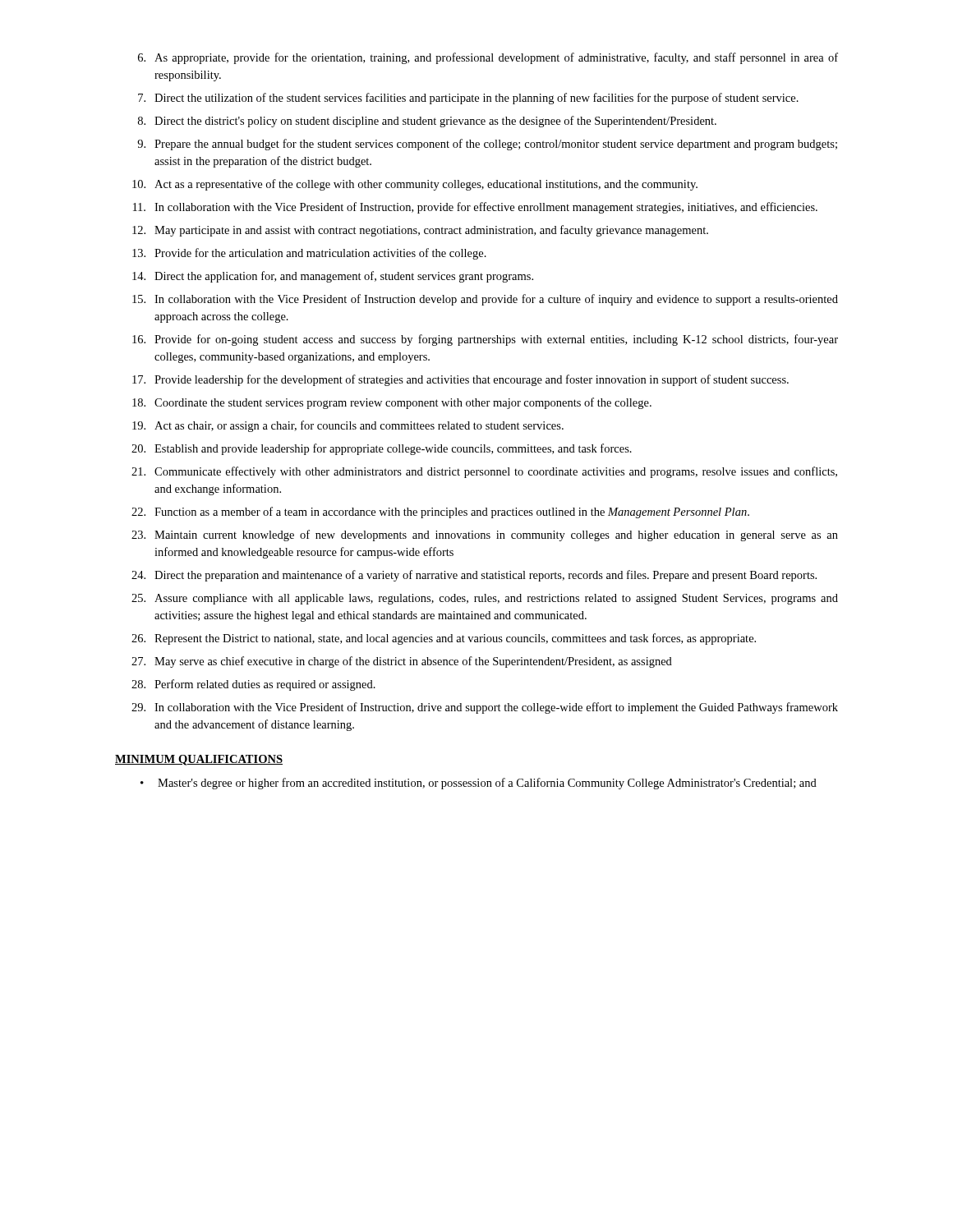The image size is (953, 1232).
Task: Find the list item that says "11. In collaboration with the Vice"
Action: pyautogui.click(x=476, y=207)
